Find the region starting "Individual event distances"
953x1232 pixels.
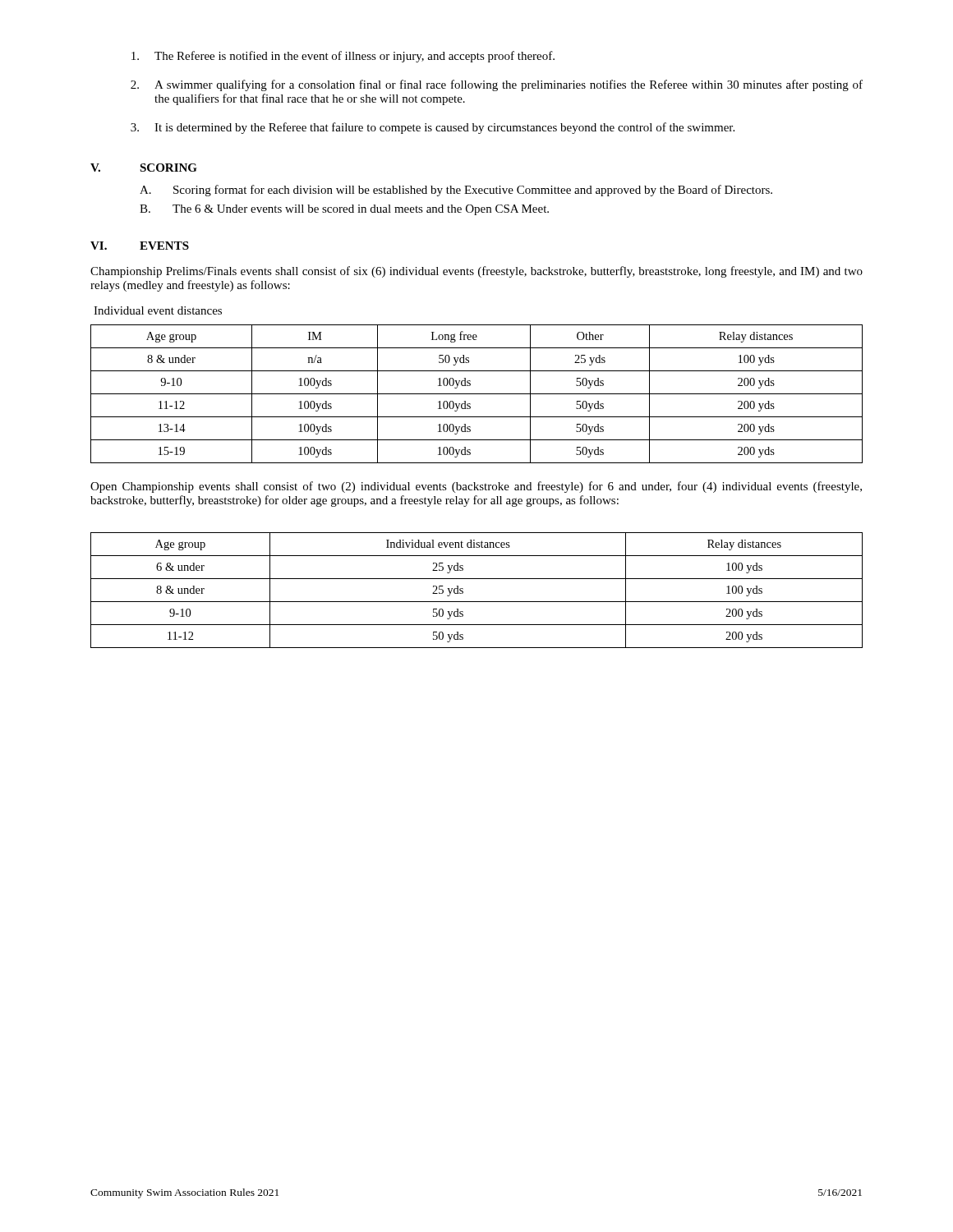158,310
